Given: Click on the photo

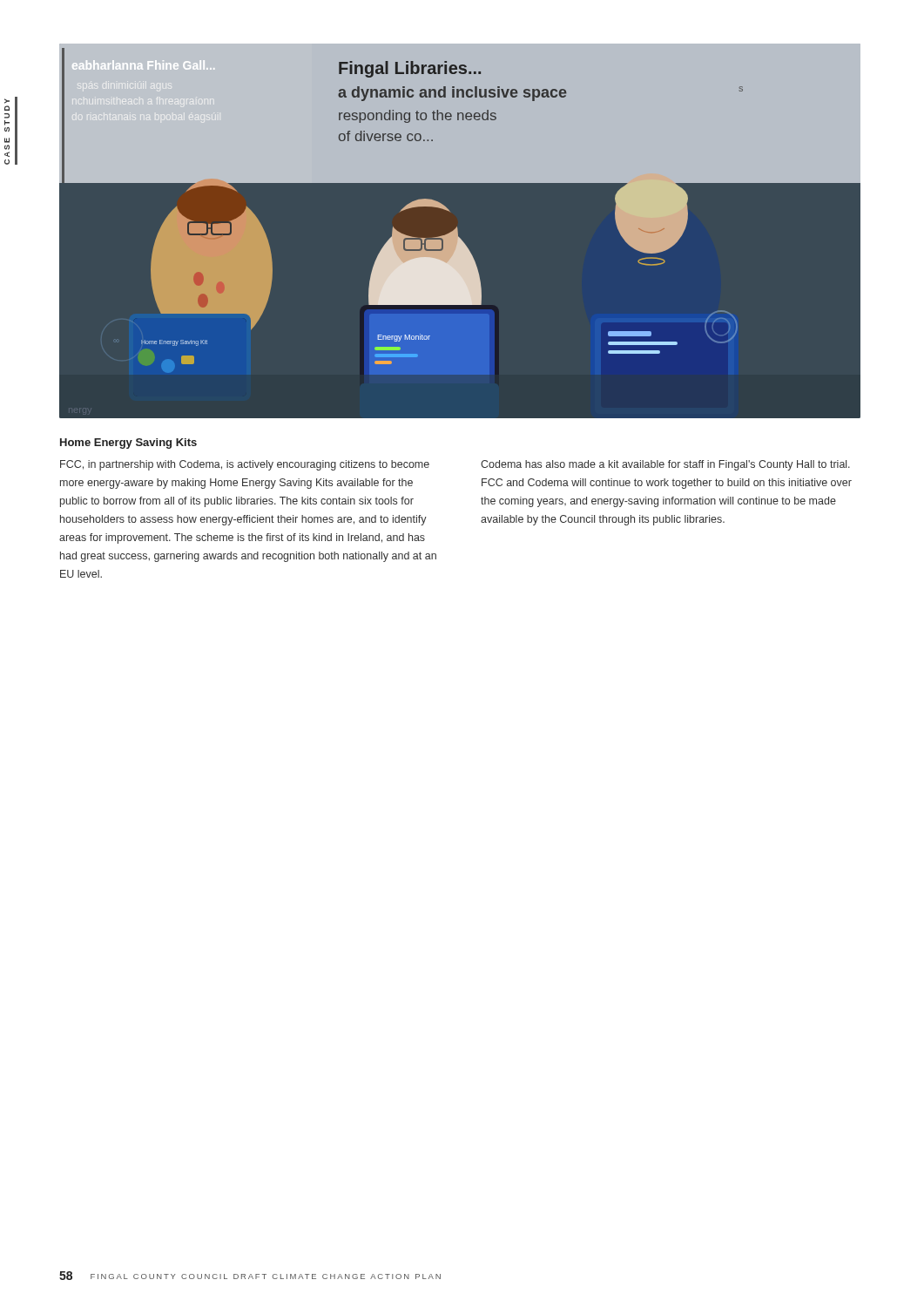Looking at the screenshot, I should coord(460,231).
